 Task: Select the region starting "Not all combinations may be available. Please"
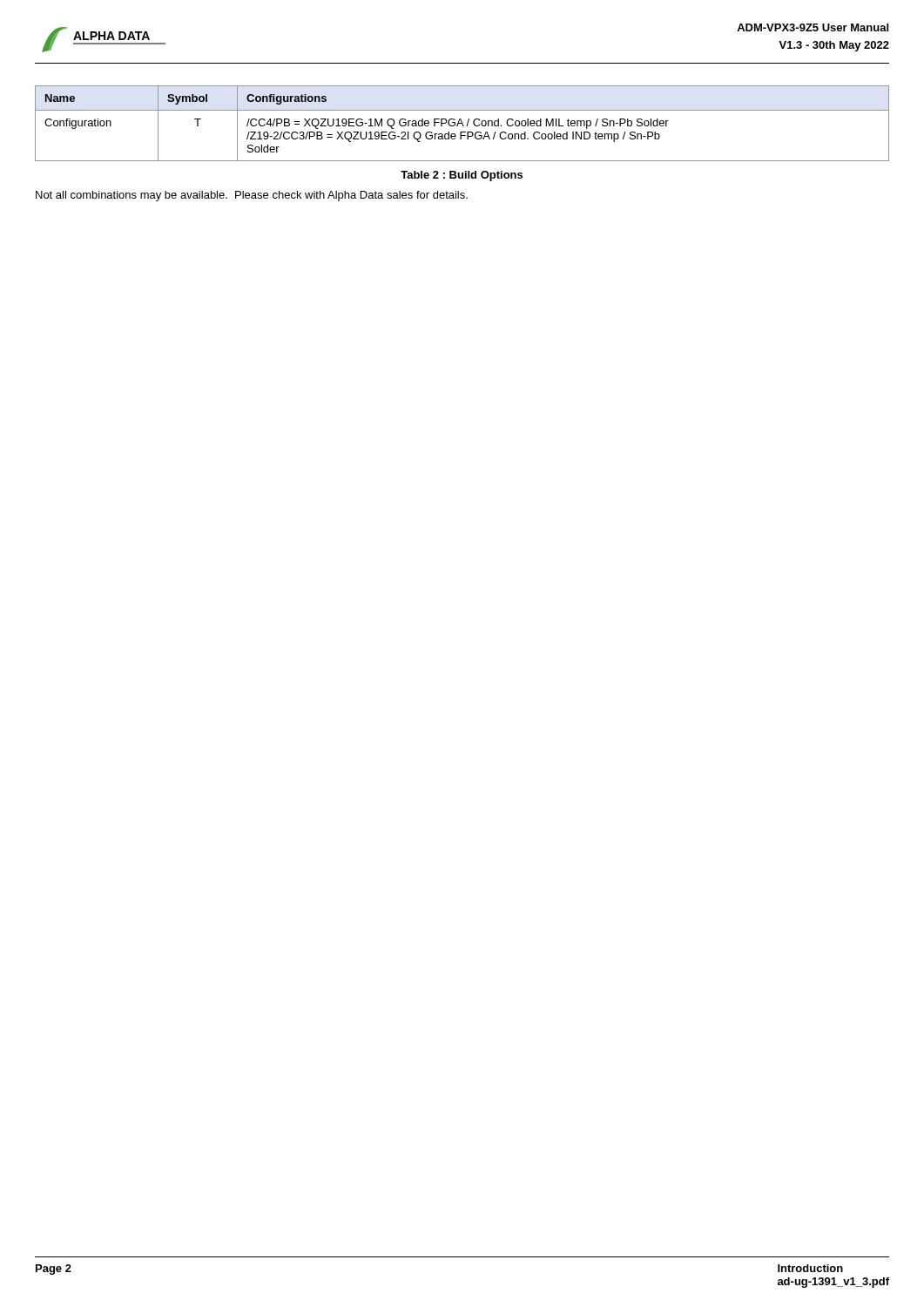252,195
